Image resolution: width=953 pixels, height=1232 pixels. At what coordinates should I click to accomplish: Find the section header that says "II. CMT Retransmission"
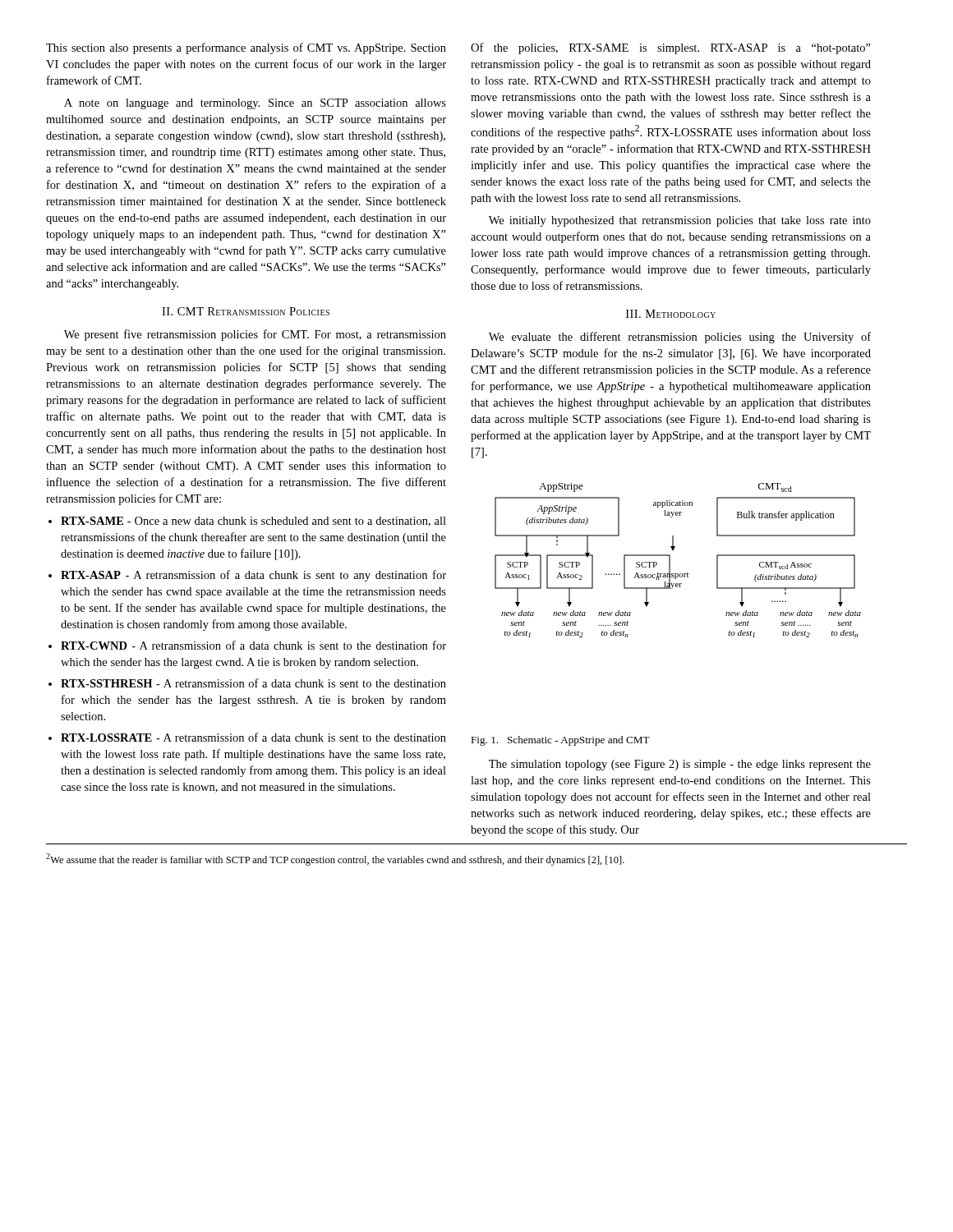(246, 311)
